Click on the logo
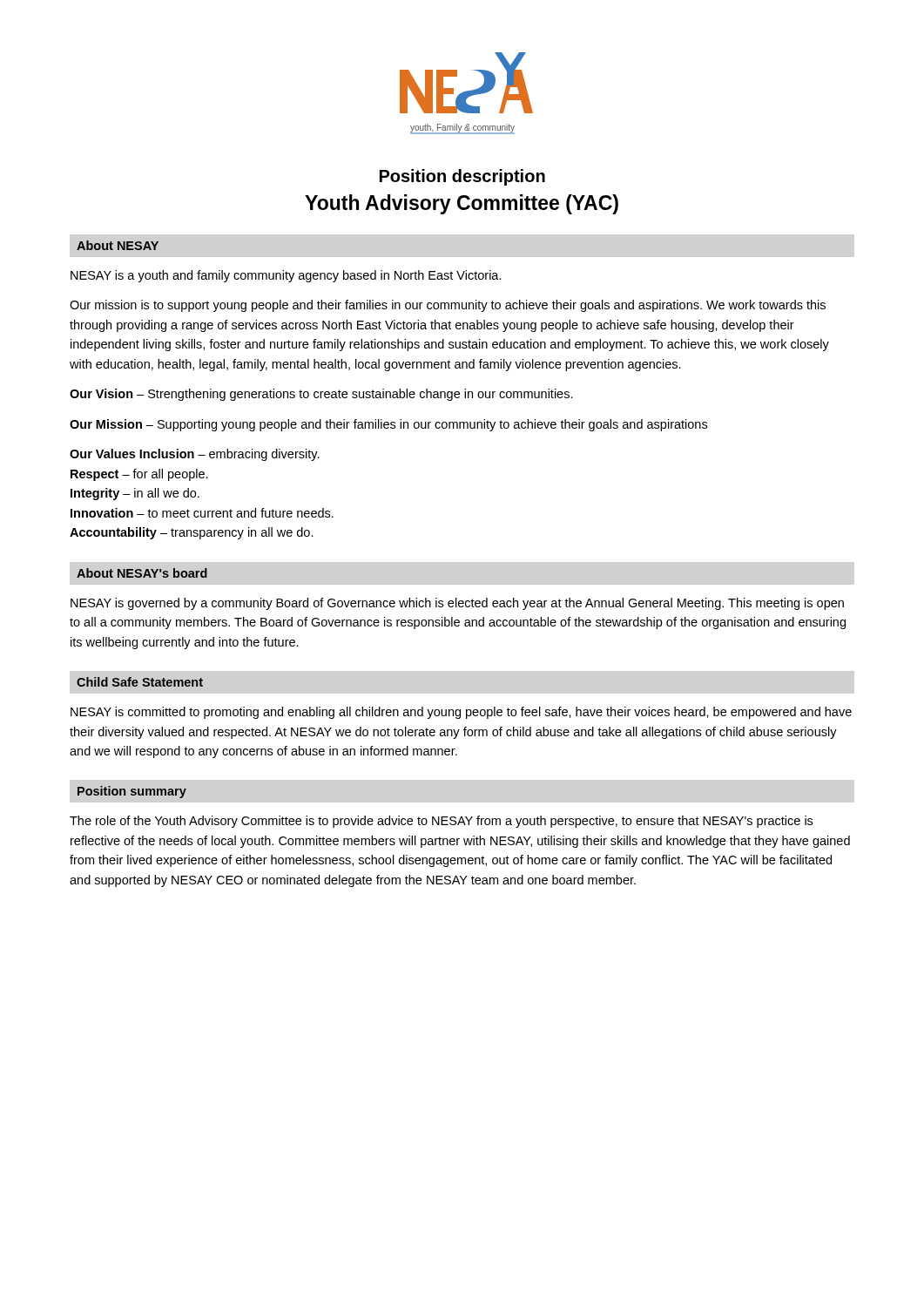This screenshot has width=924, height=1307. click(x=462, y=101)
